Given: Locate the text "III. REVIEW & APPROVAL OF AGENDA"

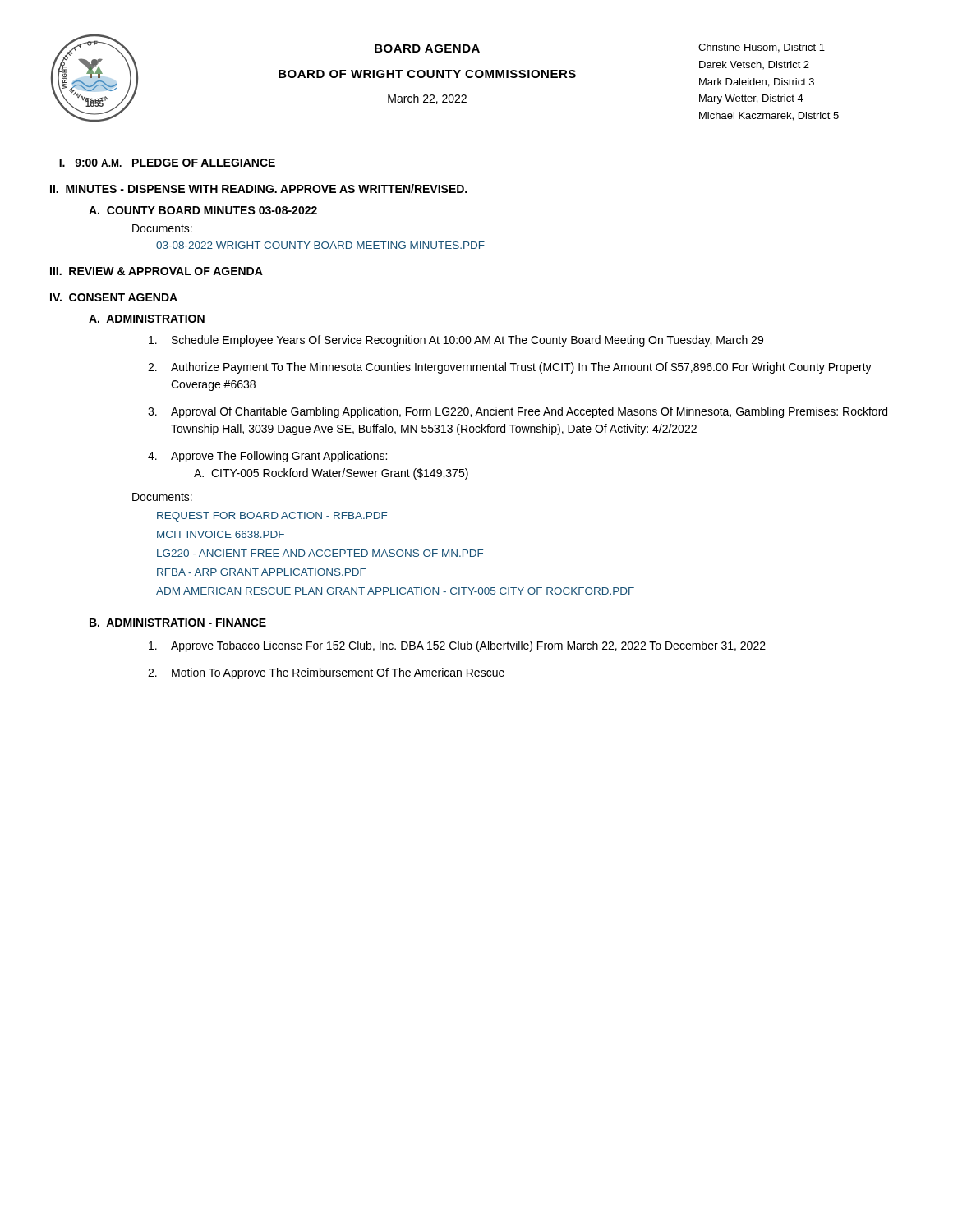Looking at the screenshot, I should (x=156, y=271).
